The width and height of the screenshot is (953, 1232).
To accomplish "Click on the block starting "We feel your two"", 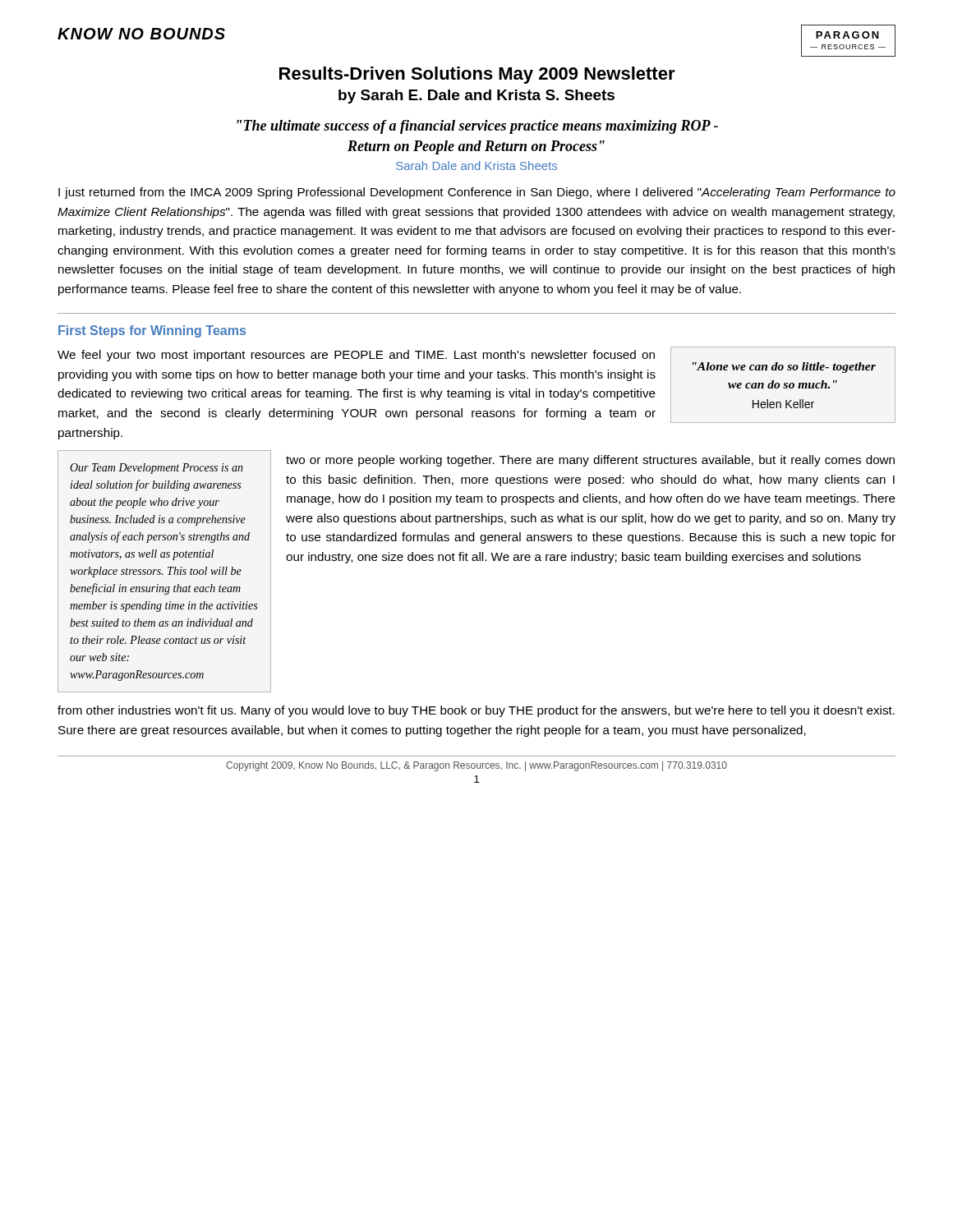I will pos(357,393).
